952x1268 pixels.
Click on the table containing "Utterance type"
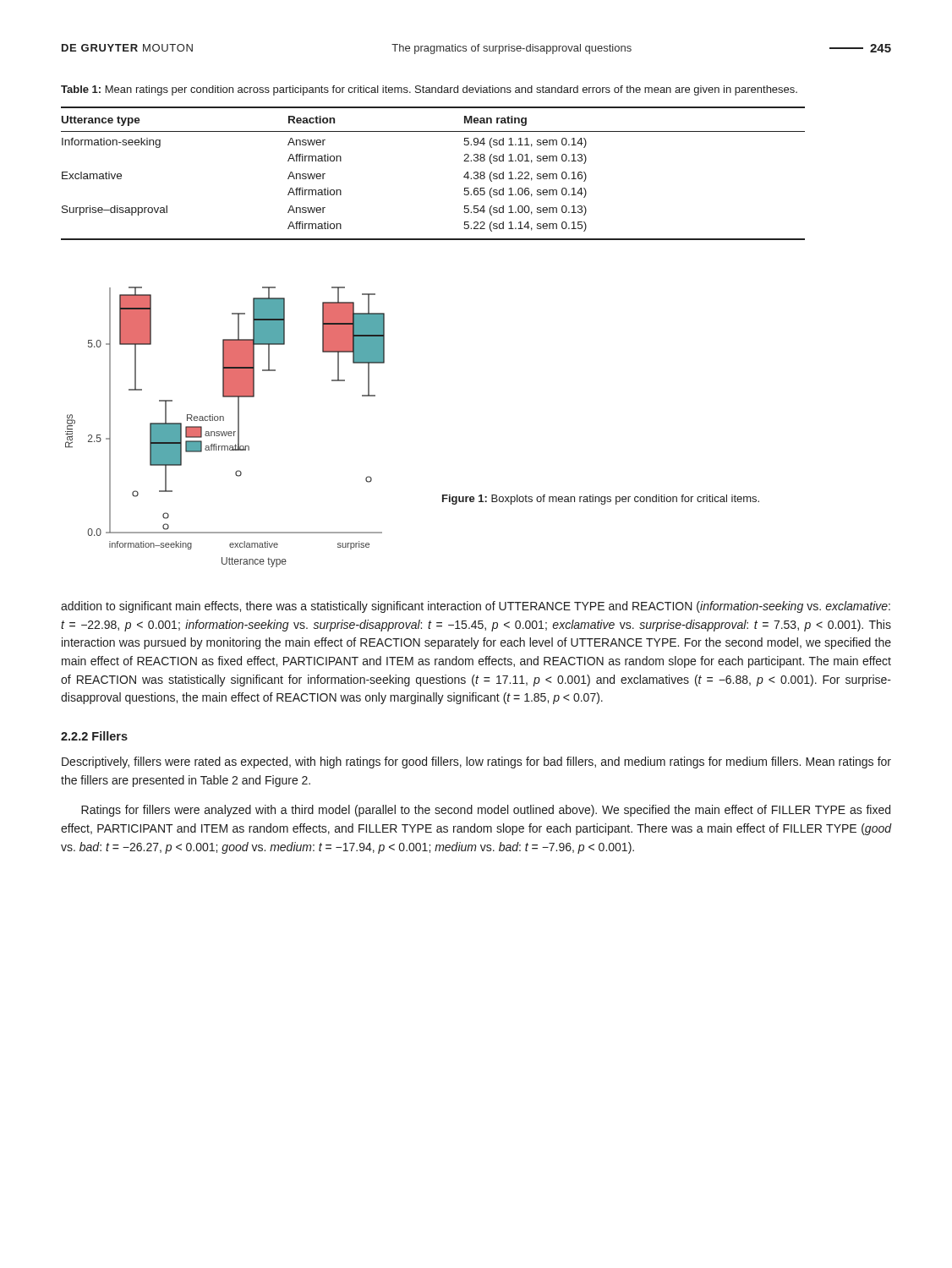tap(476, 173)
